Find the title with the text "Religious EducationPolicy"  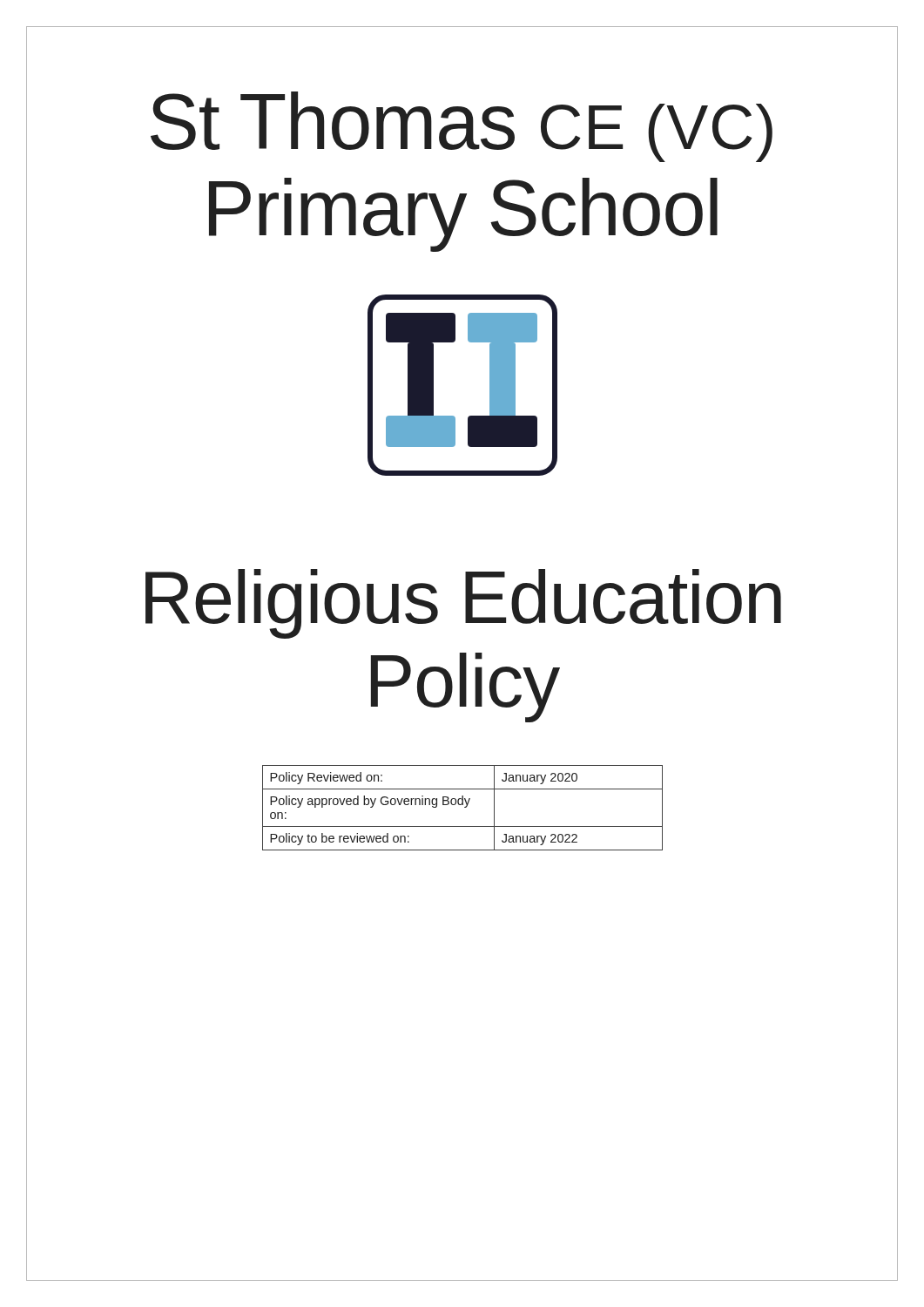click(462, 639)
